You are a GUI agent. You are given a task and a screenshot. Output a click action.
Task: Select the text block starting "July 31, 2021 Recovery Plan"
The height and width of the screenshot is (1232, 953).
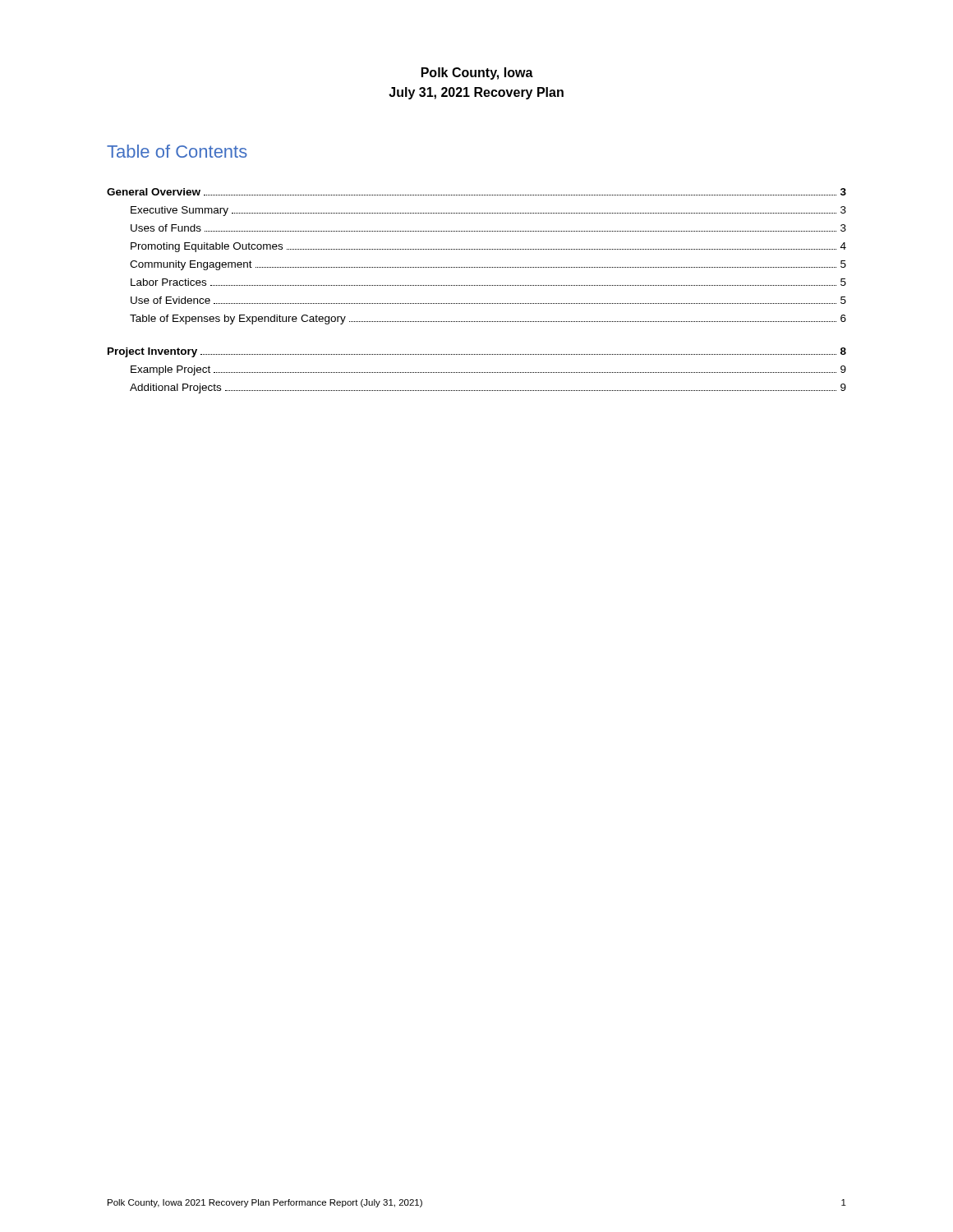[476, 92]
